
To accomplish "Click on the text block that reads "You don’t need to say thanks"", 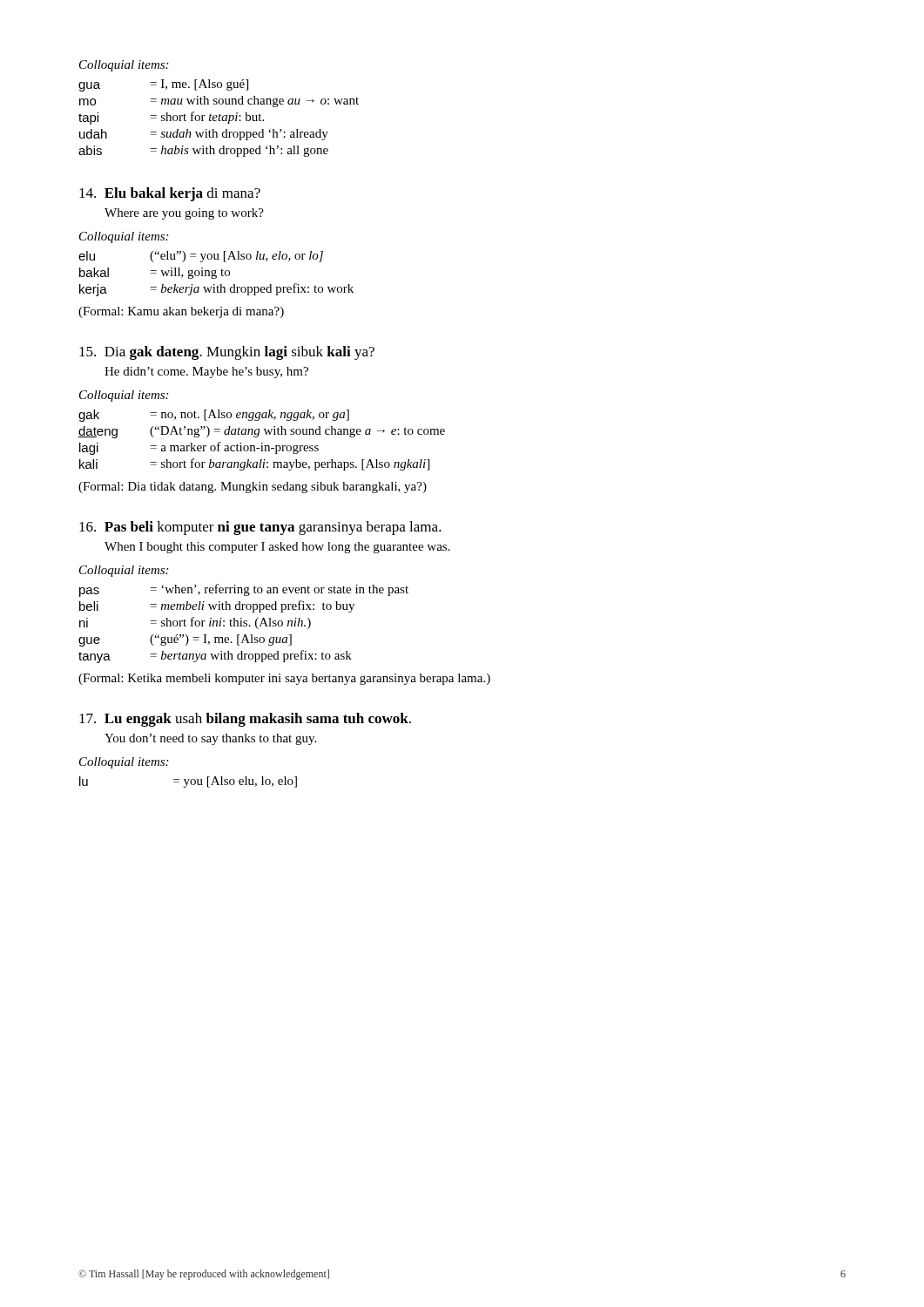I will (x=211, y=738).
